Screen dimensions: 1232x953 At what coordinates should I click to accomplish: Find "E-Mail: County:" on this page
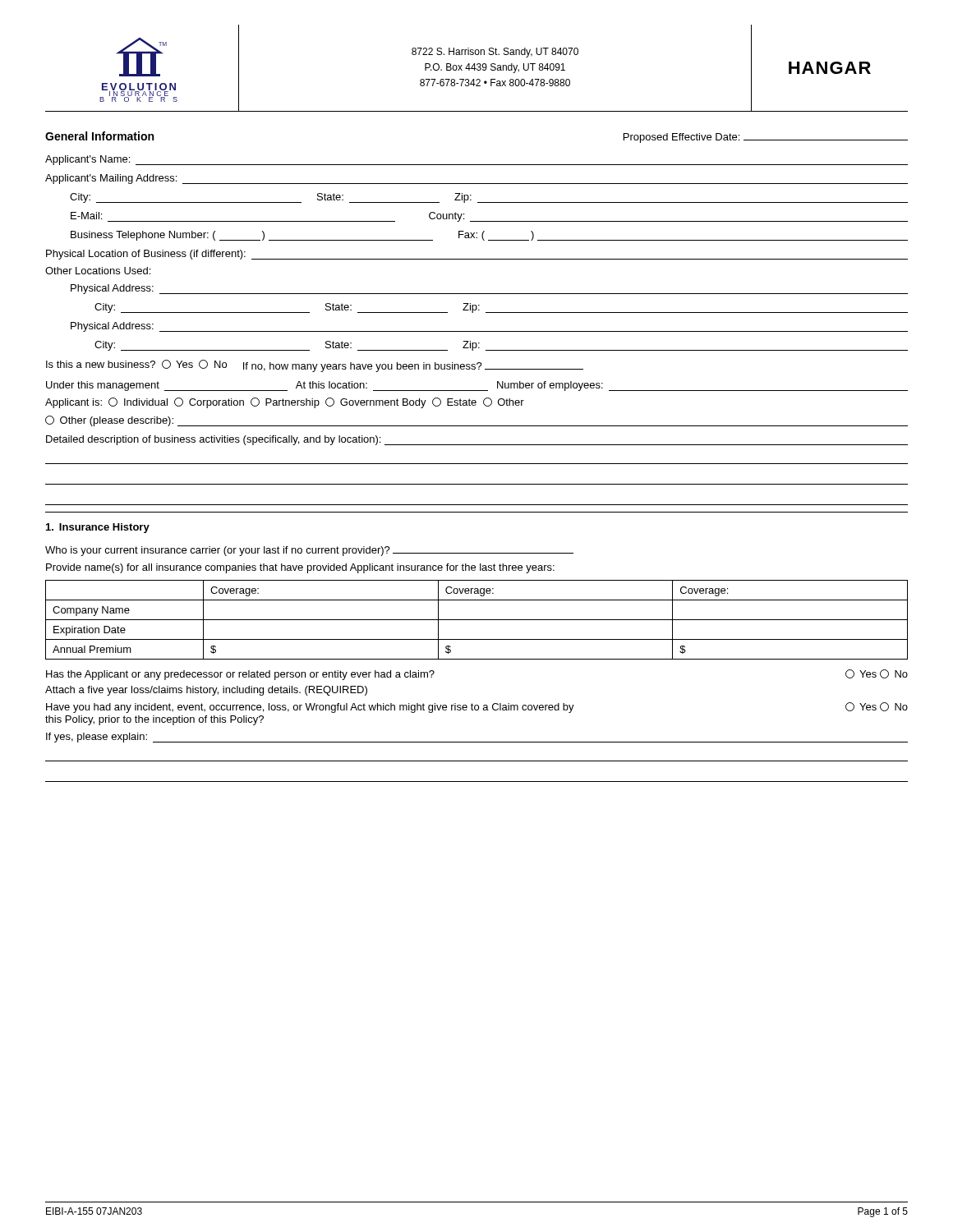tap(489, 215)
